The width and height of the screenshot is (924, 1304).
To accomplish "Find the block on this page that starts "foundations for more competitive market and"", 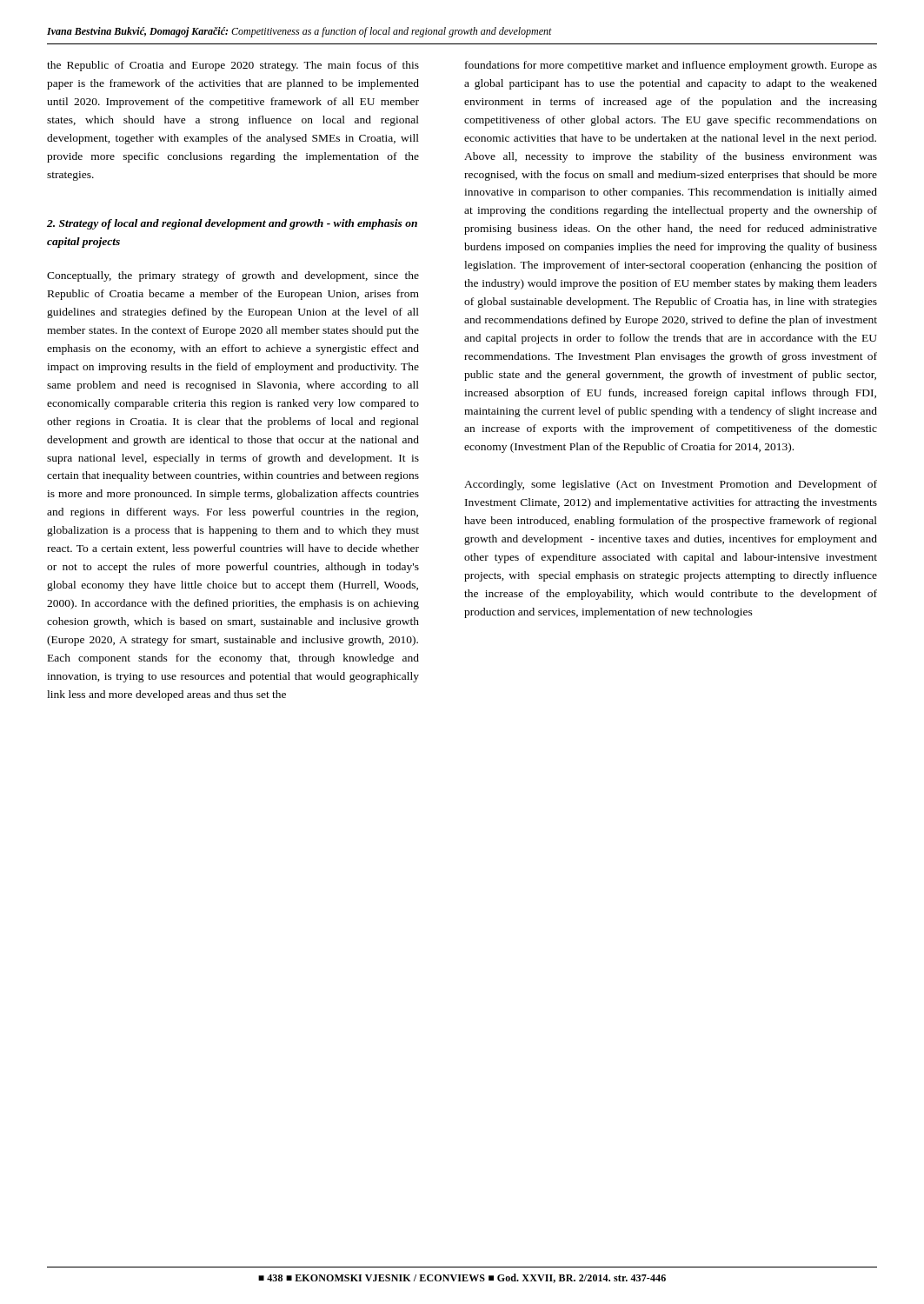I will (x=671, y=256).
